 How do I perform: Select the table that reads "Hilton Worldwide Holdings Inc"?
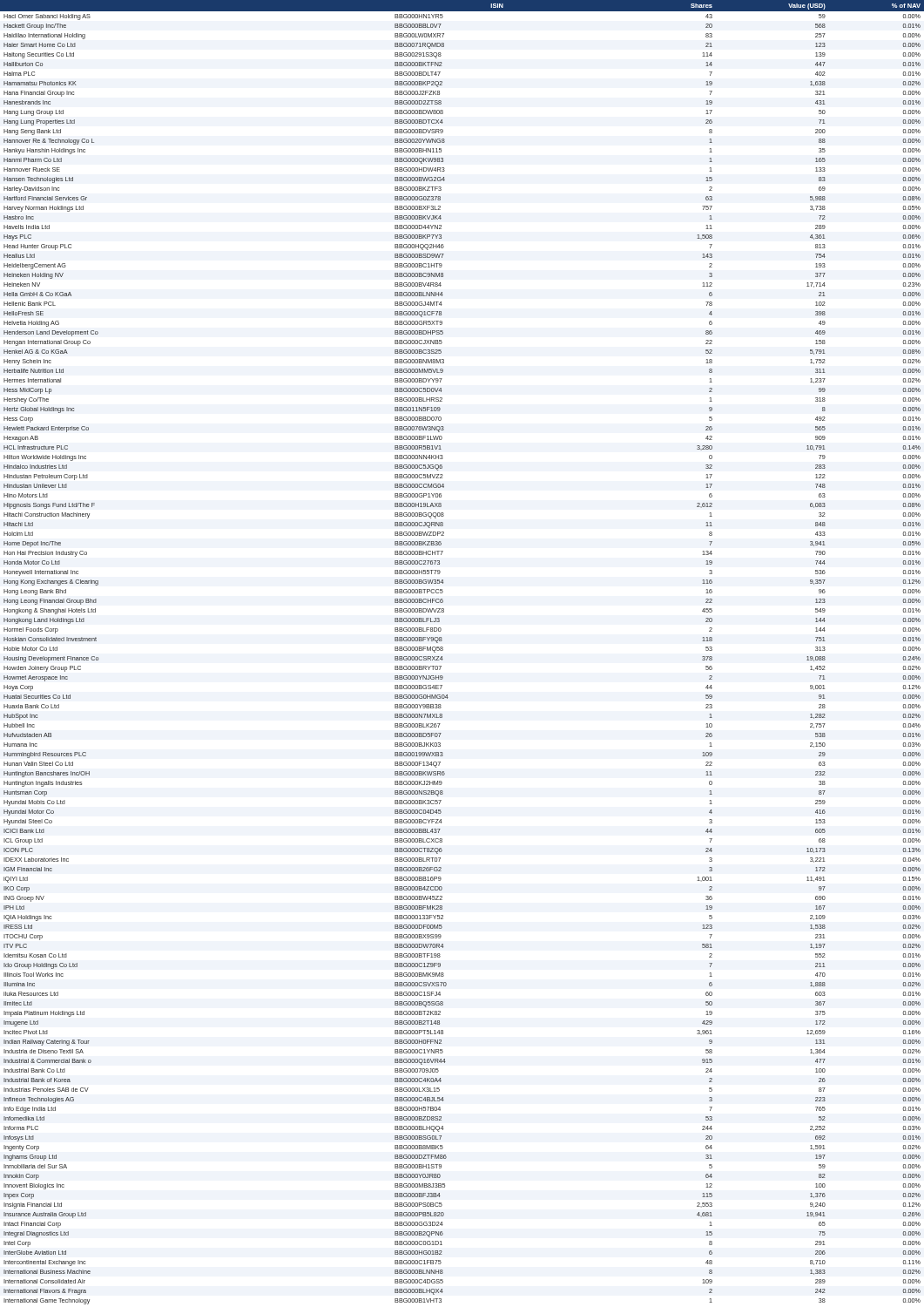[x=462, y=653]
